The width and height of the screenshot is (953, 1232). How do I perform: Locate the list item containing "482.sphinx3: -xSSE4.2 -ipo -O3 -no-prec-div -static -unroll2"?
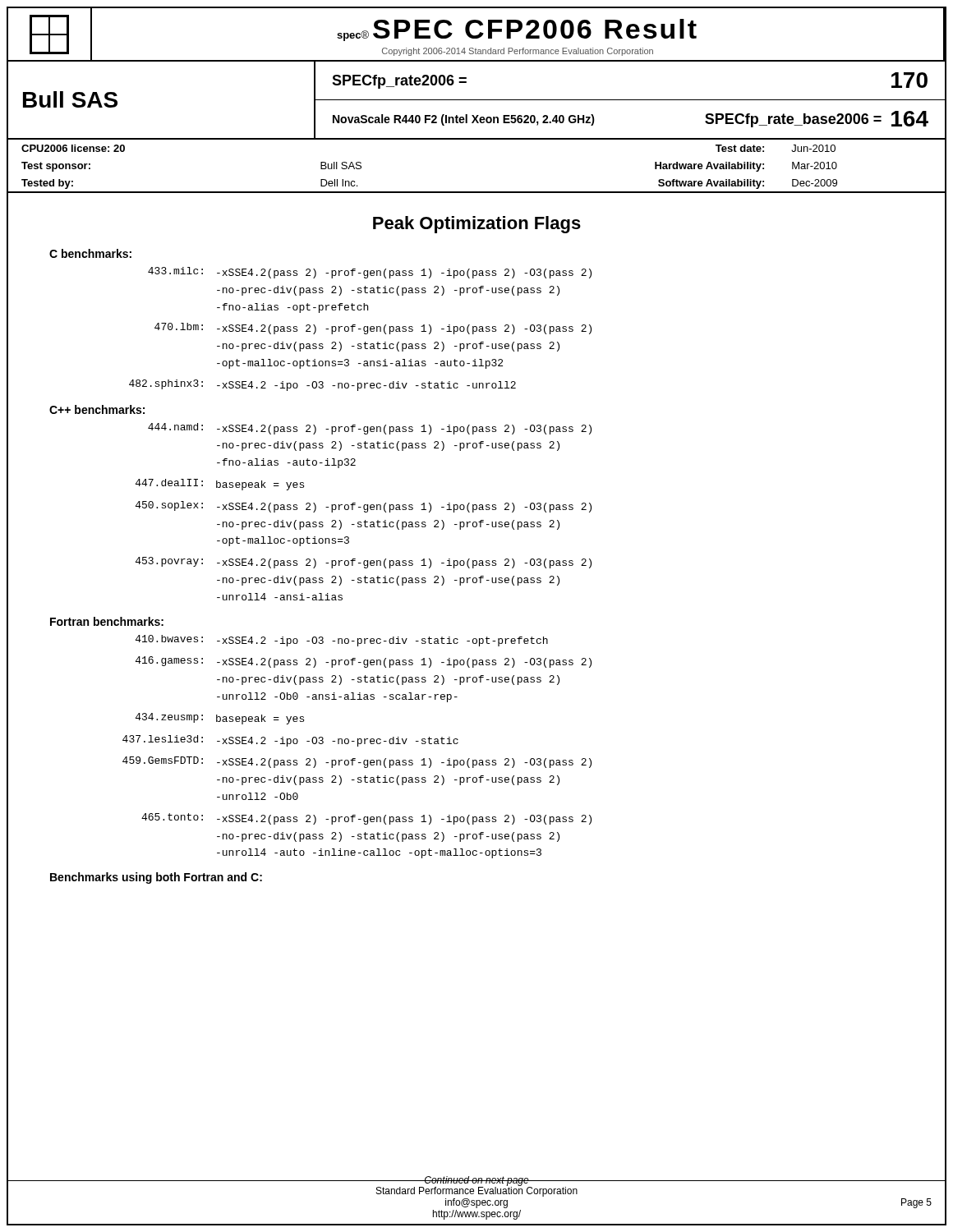(x=476, y=386)
